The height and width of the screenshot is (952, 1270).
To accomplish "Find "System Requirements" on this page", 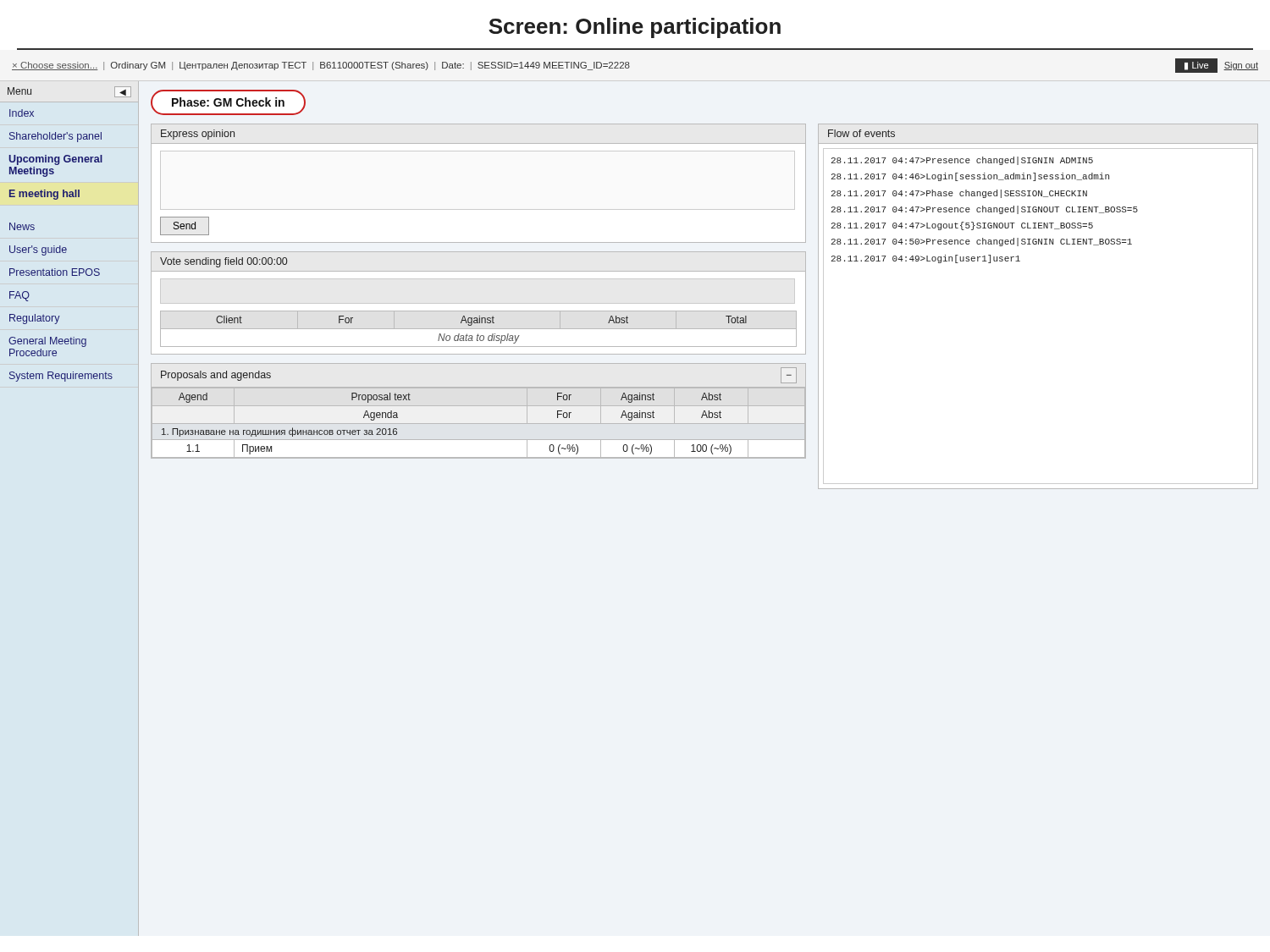I will coord(61,376).
